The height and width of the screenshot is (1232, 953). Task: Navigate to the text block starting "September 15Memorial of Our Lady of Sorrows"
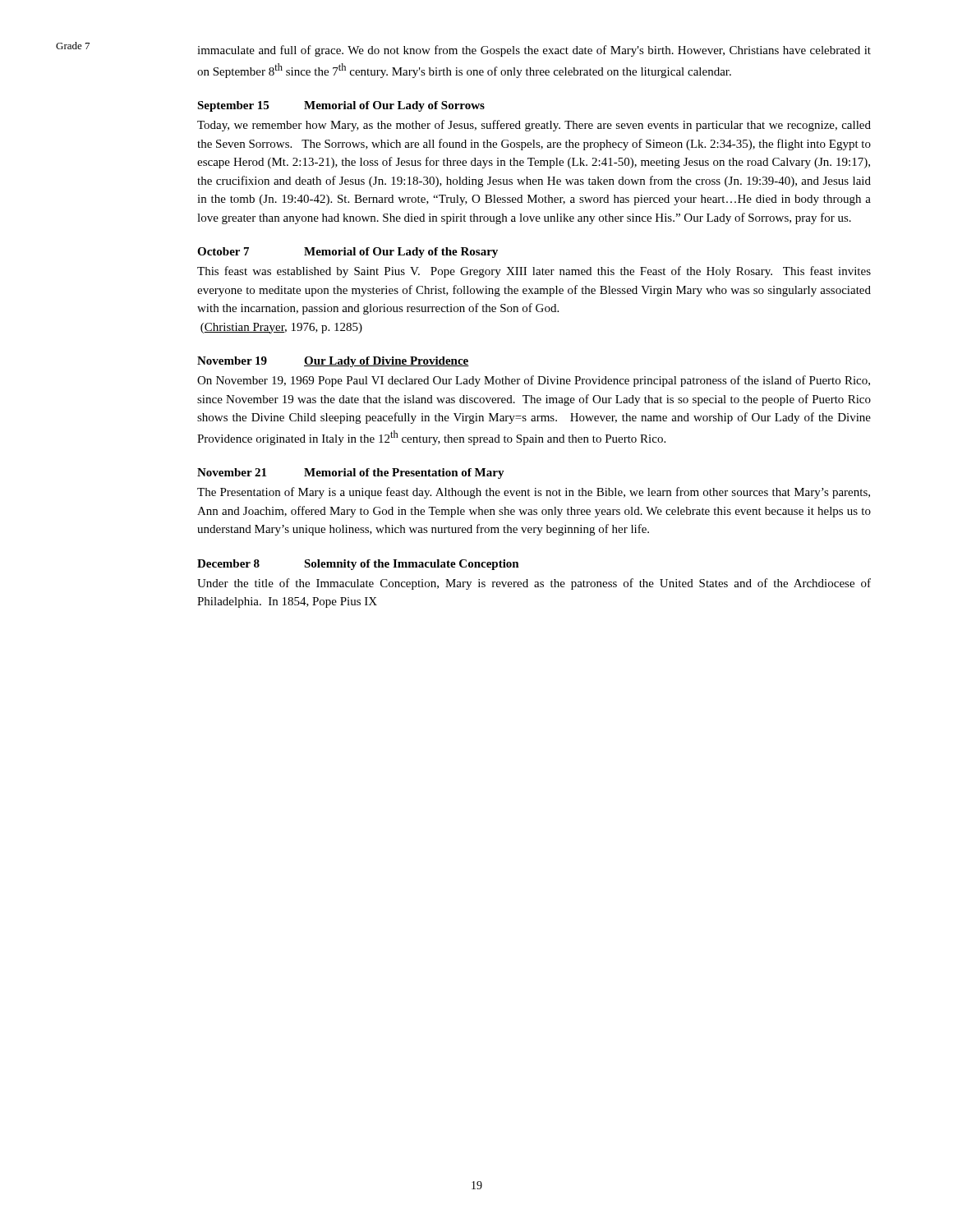[341, 106]
